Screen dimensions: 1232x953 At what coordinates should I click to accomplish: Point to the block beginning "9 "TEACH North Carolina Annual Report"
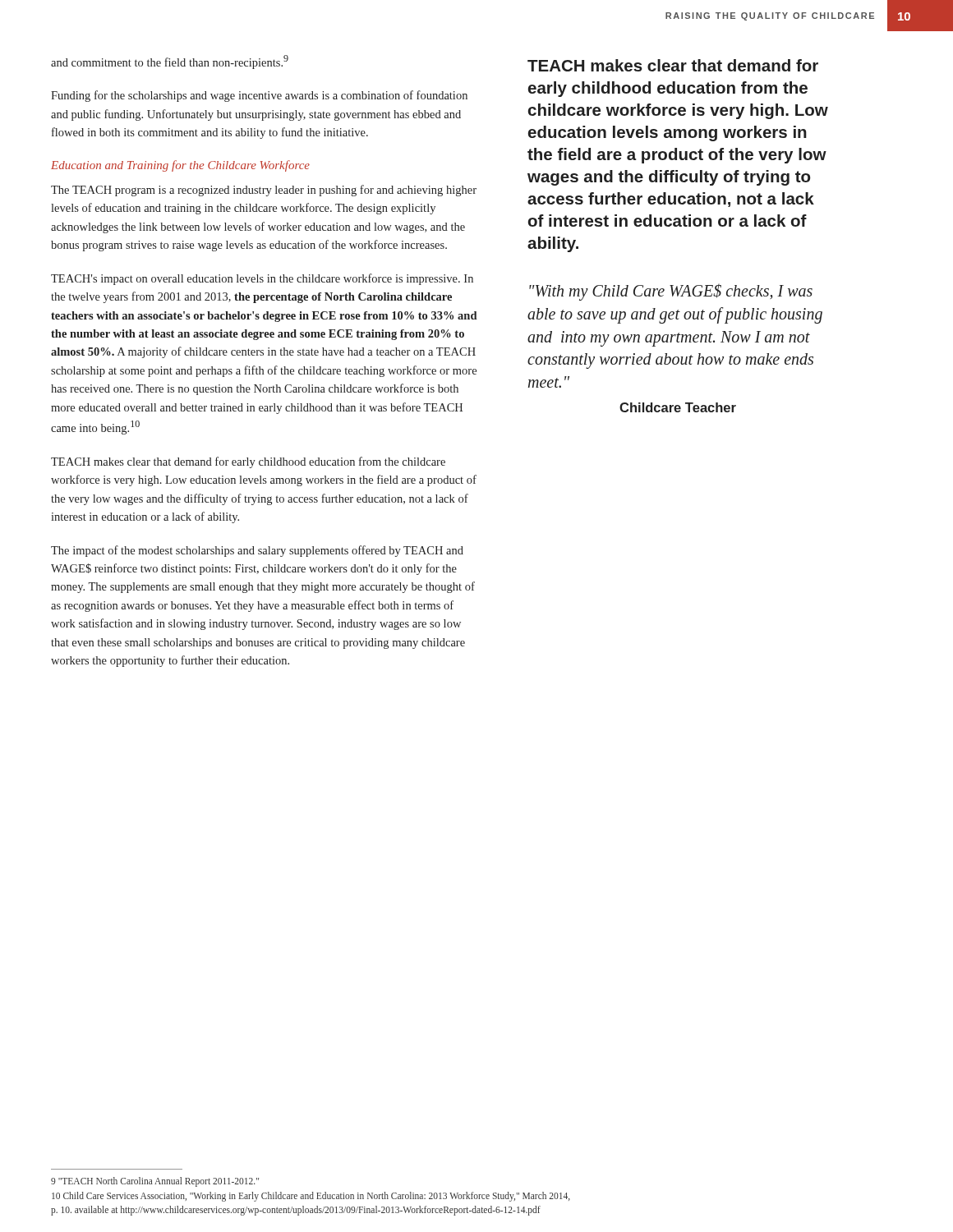click(x=155, y=1181)
